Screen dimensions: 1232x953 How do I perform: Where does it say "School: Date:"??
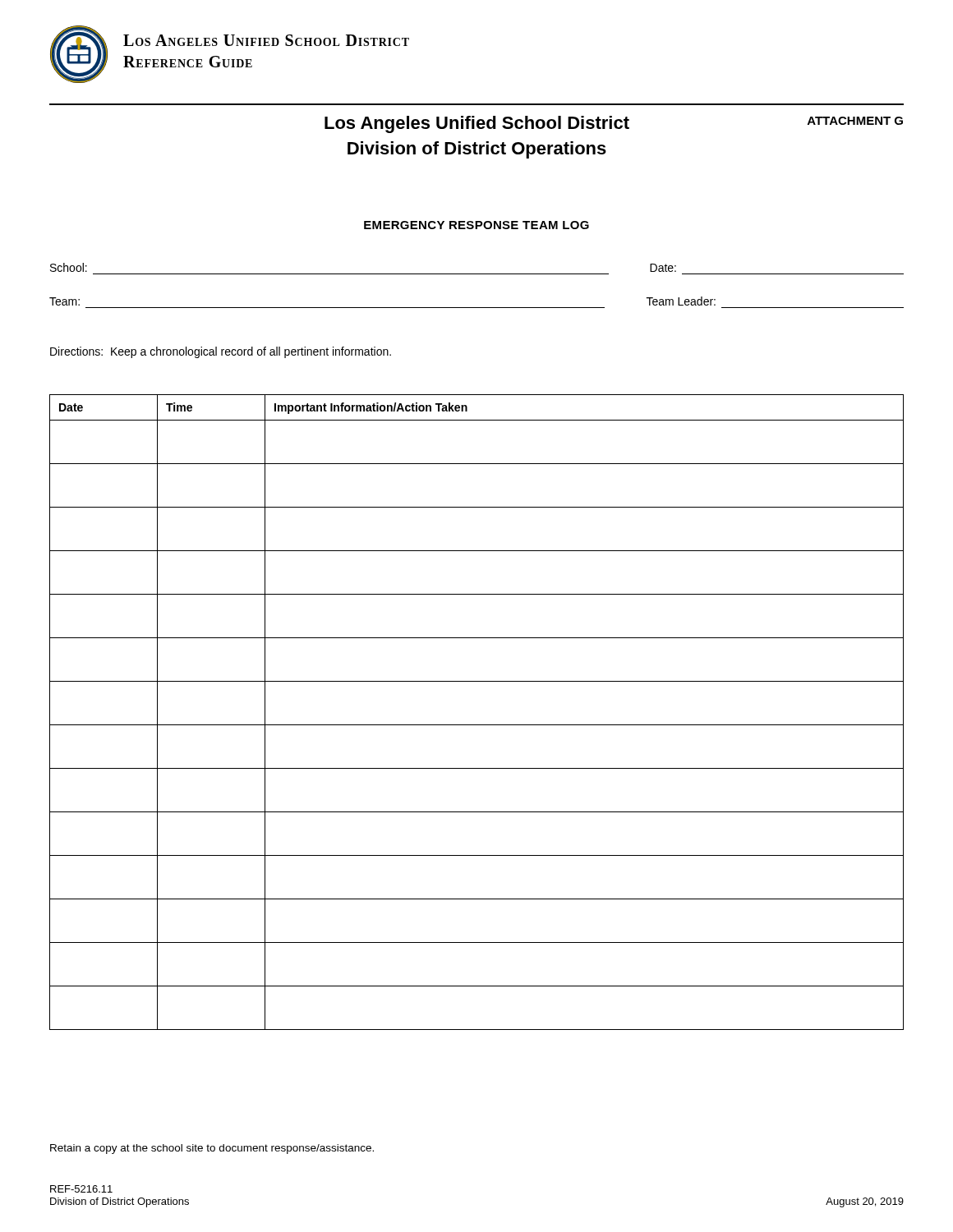pos(476,267)
